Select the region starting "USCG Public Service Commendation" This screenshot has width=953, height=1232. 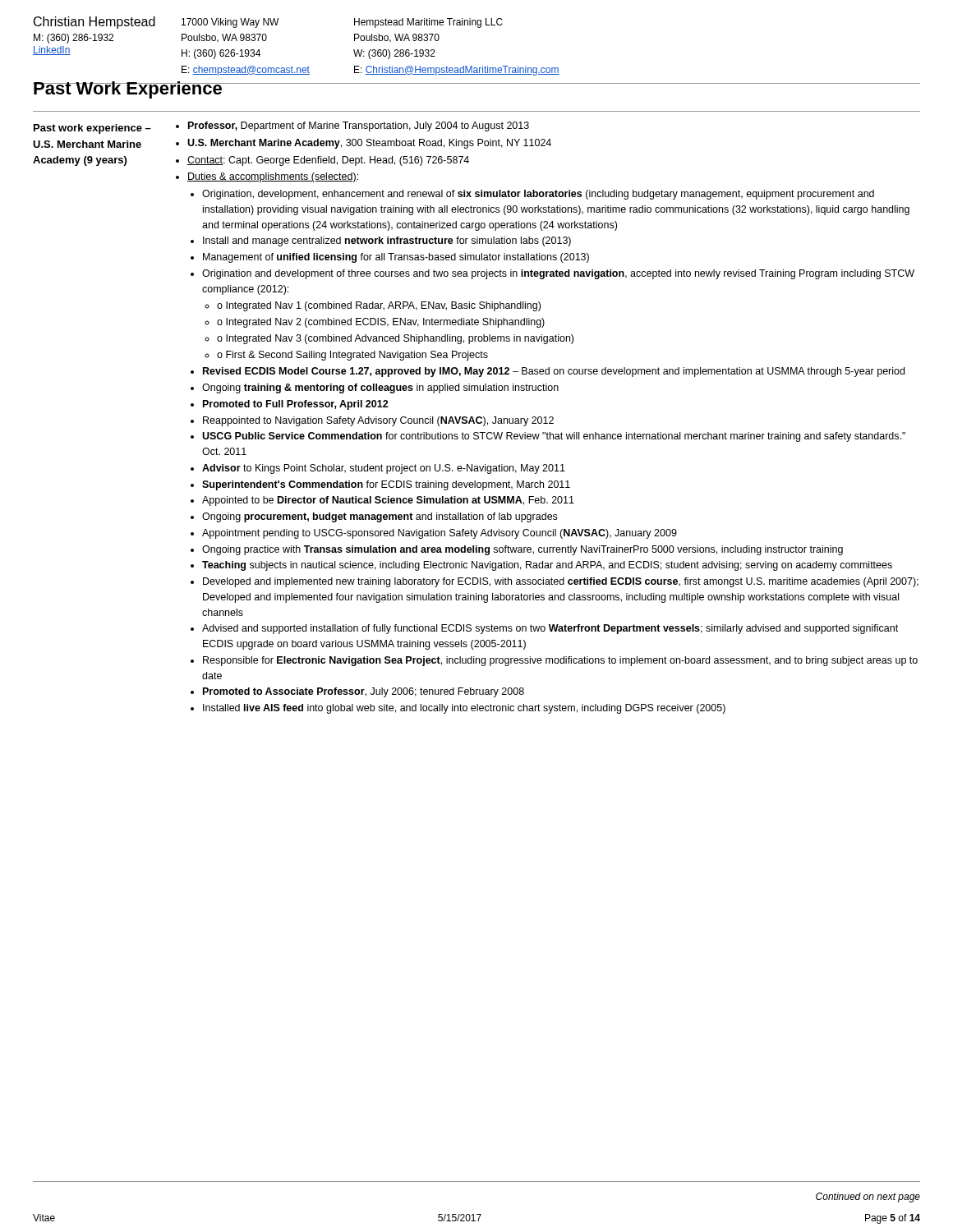(x=554, y=444)
